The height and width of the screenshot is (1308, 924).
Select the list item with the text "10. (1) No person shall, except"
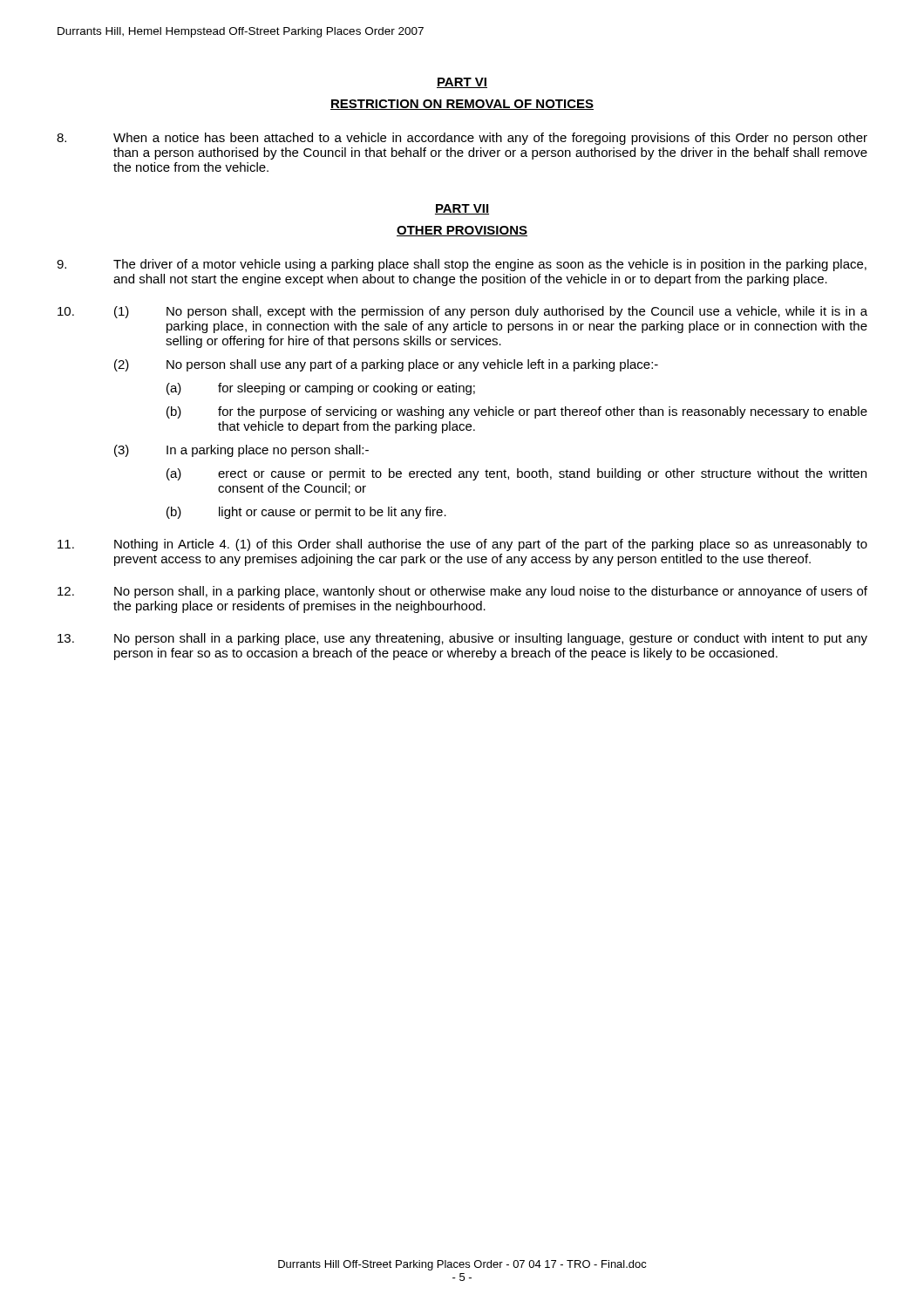point(462,411)
